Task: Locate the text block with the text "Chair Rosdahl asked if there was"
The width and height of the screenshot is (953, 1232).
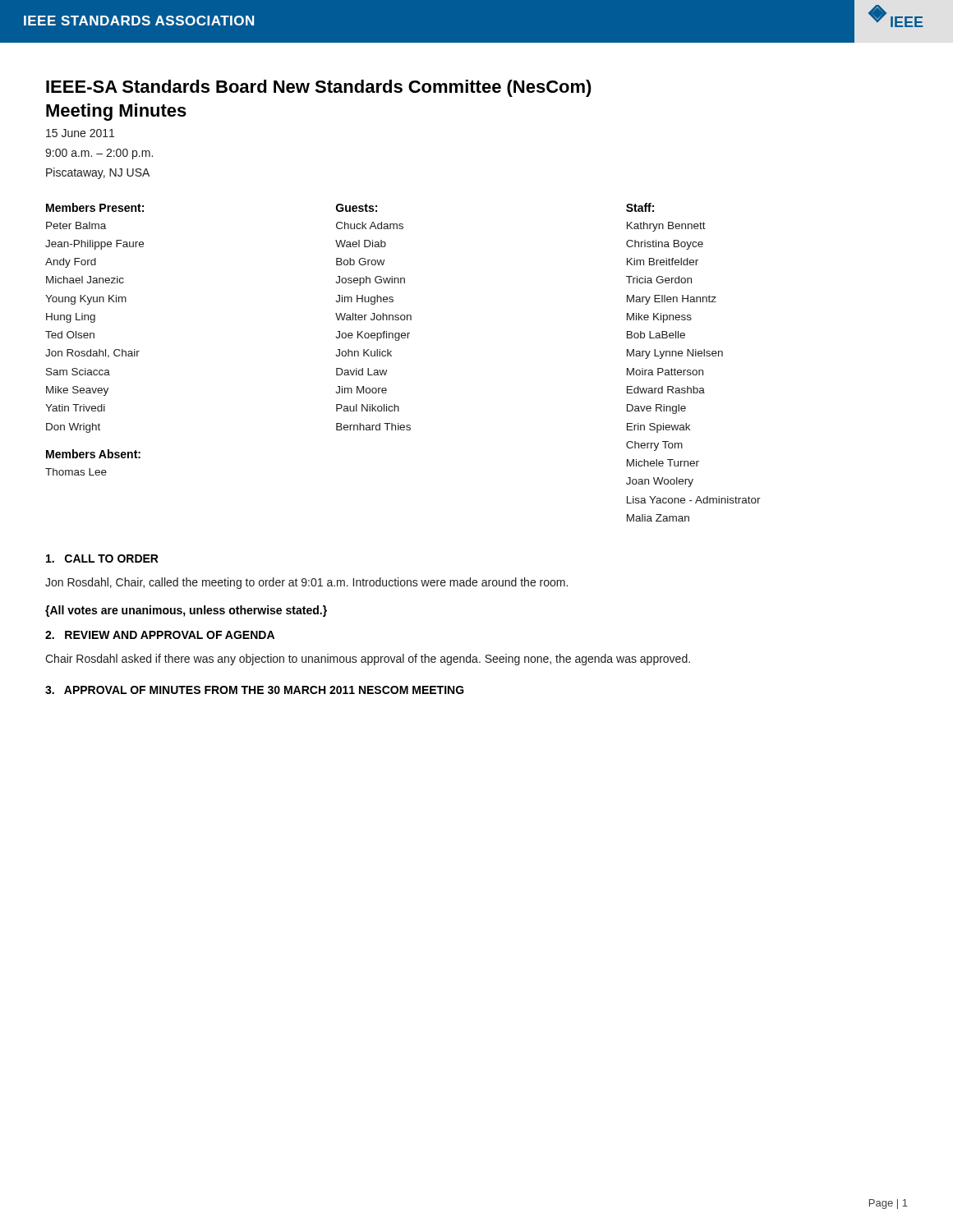Action: pyautogui.click(x=368, y=659)
